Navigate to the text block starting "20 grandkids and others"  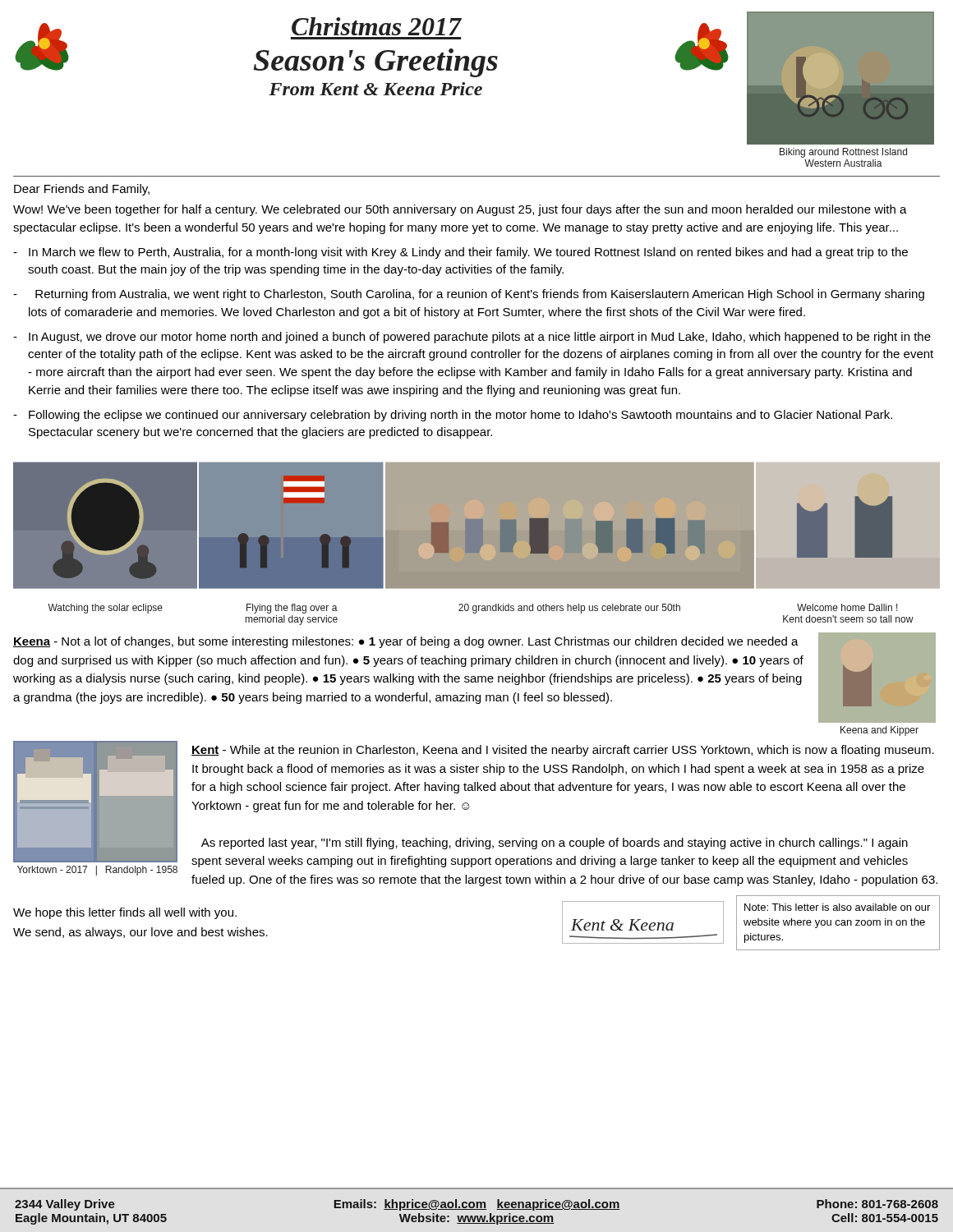[x=569, y=608]
